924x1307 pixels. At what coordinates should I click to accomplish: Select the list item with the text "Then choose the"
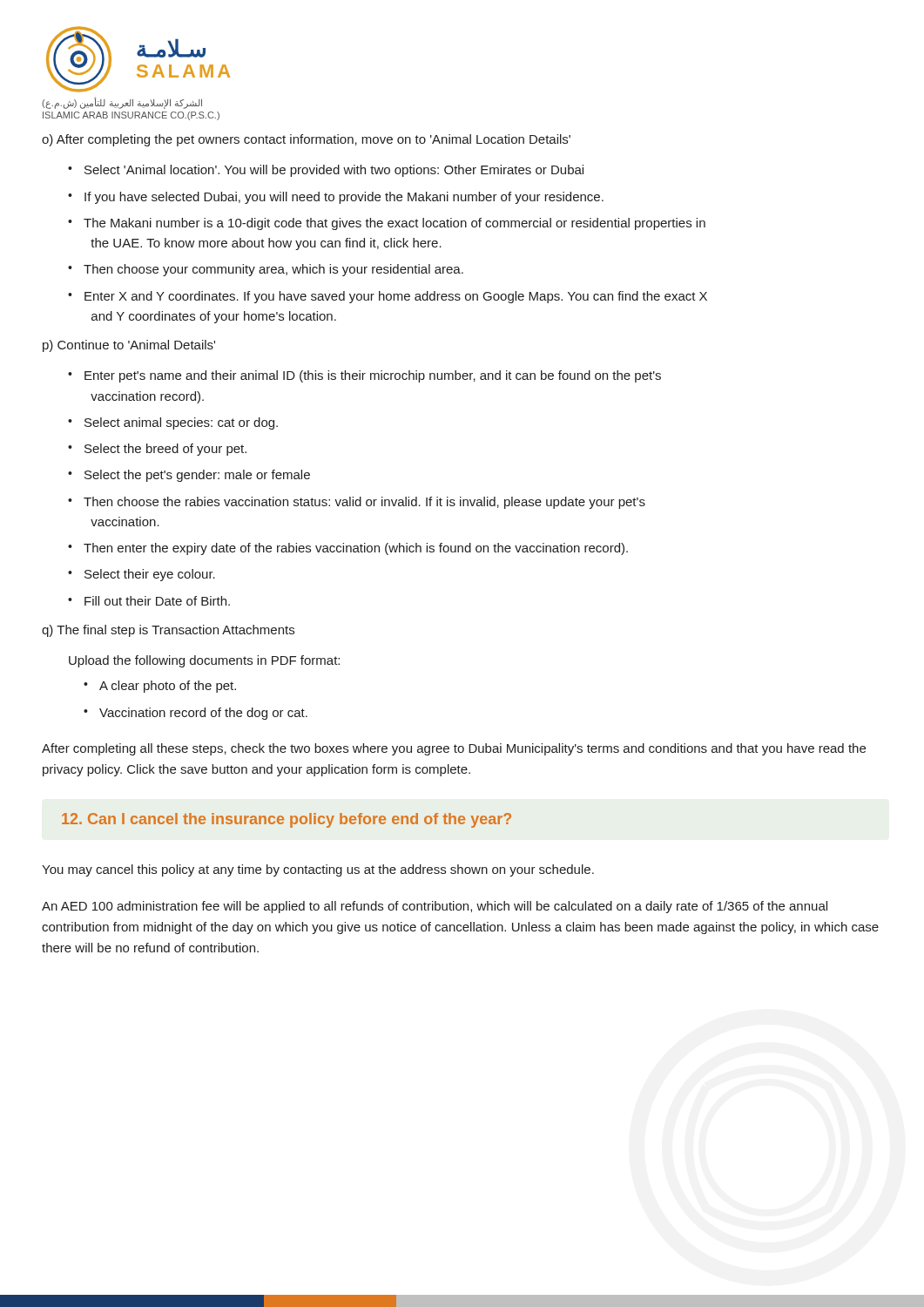pyautogui.click(x=364, y=511)
